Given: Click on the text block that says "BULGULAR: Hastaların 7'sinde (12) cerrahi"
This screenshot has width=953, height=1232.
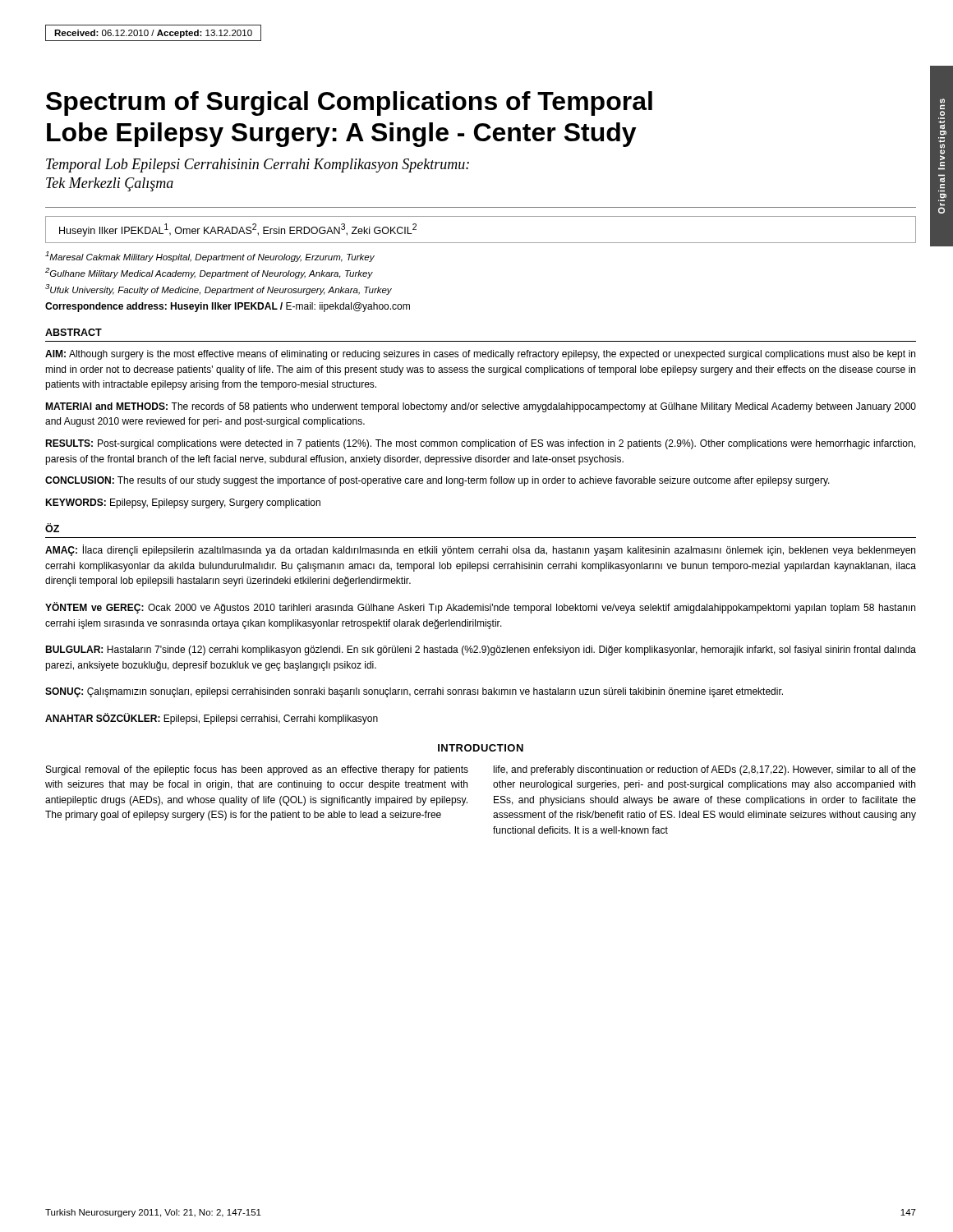Looking at the screenshot, I should (481, 658).
